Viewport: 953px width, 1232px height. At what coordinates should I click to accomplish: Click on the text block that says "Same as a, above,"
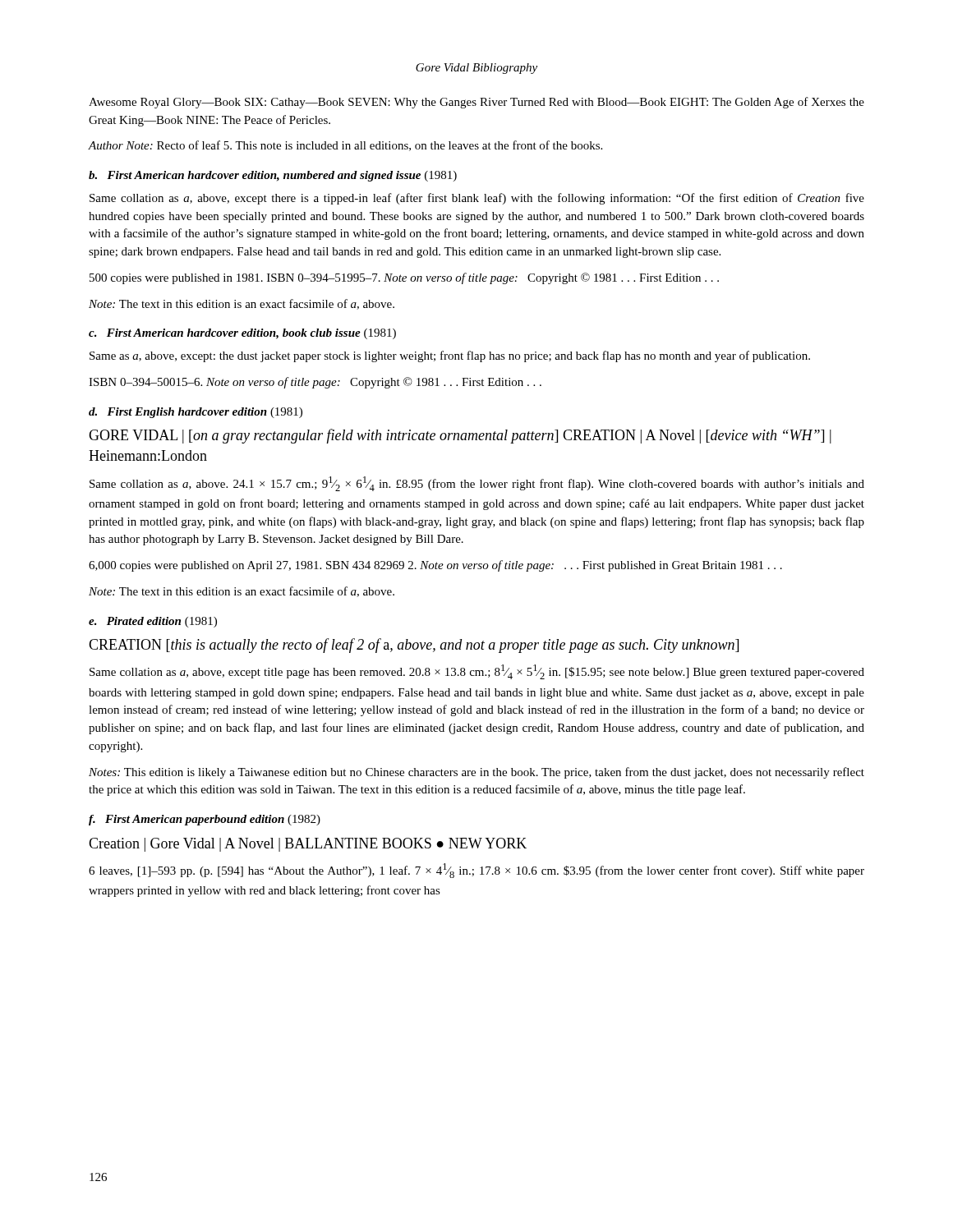(450, 356)
